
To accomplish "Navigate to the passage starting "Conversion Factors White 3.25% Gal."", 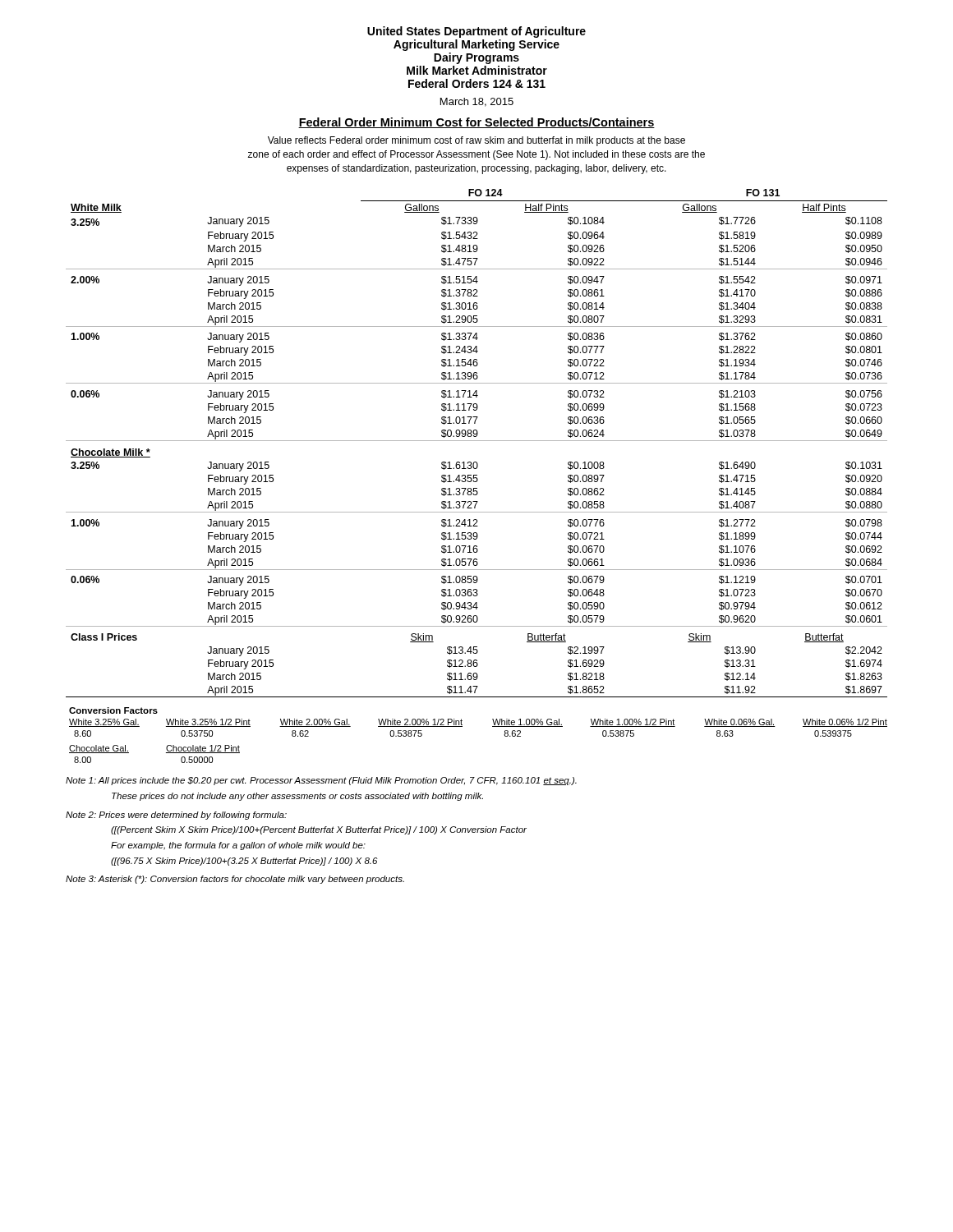I will (x=485, y=735).
